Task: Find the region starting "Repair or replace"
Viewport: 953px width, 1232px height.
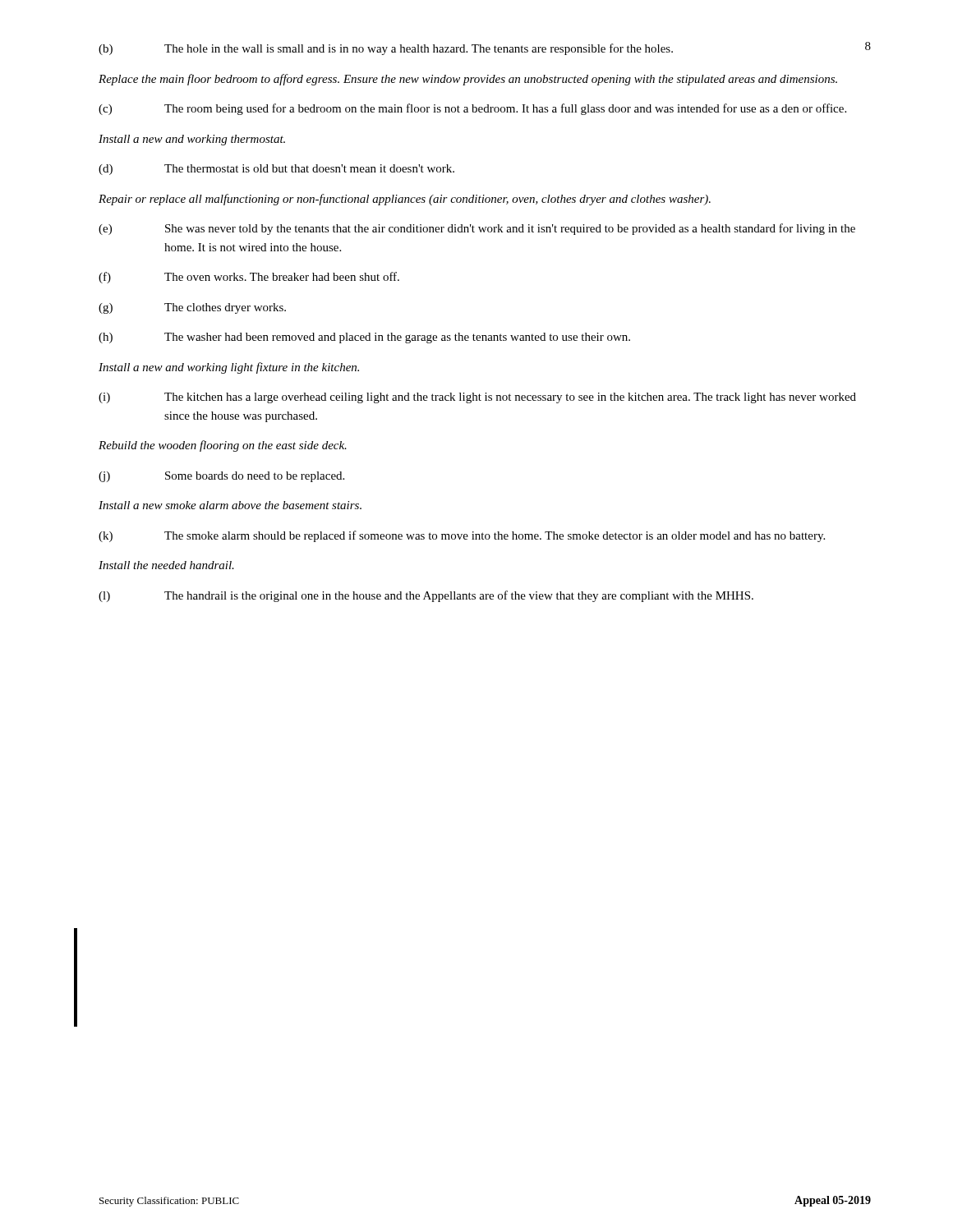Action: click(405, 198)
